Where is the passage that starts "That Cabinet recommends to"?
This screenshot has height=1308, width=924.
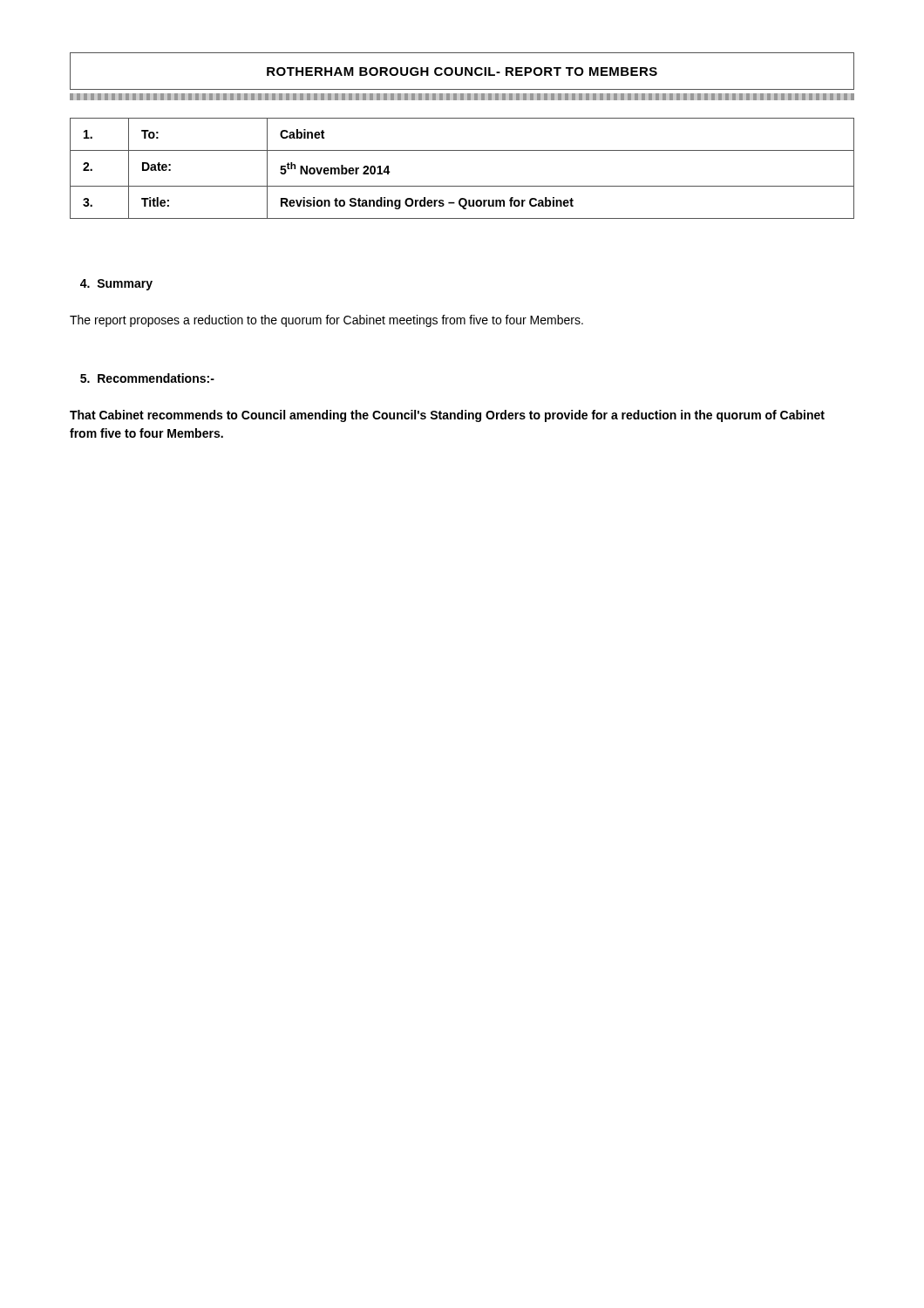(x=462, y=424)
